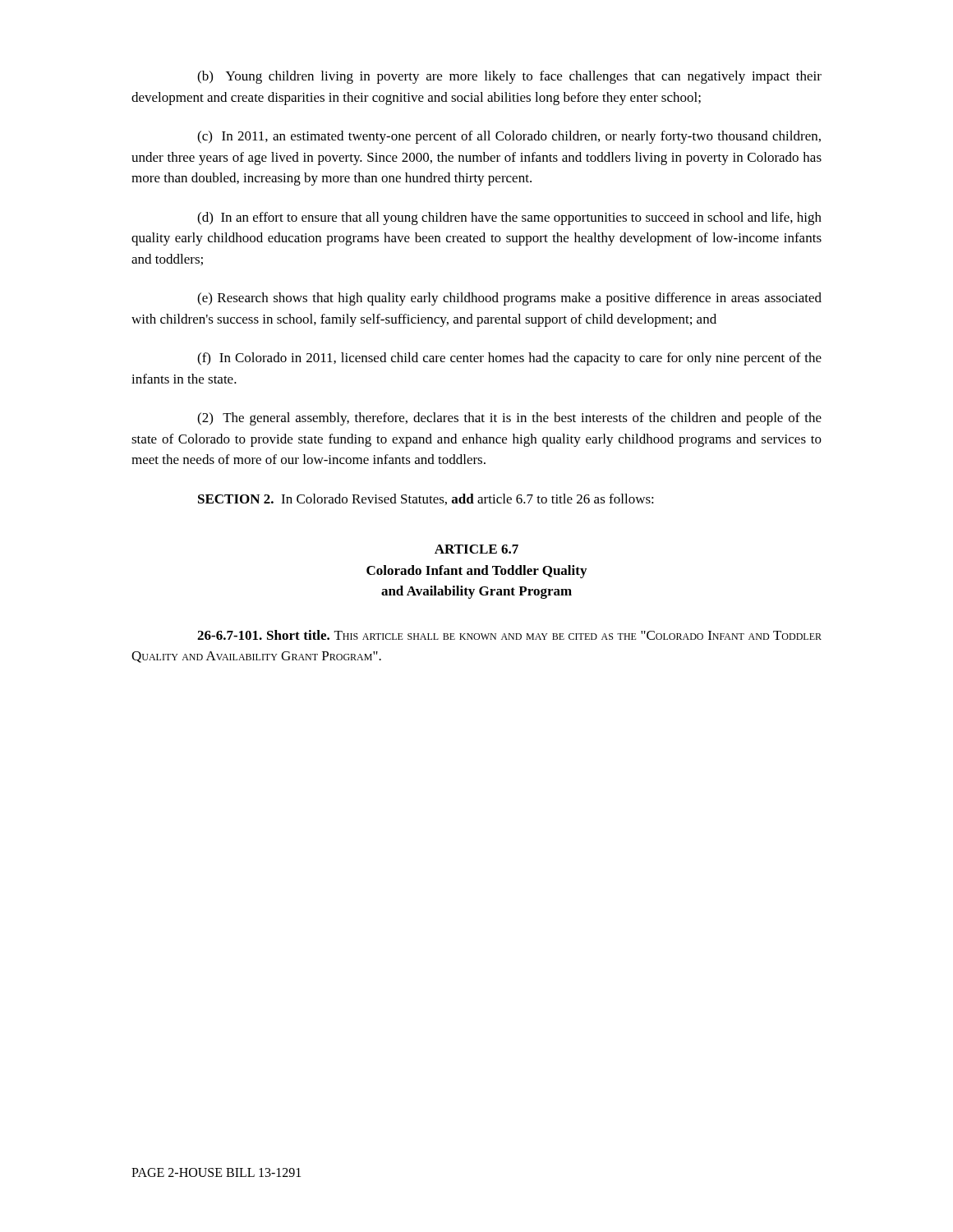Find the element starting "(f) In Colorado in 2011, licensed child care"

(x=476, y=368)
